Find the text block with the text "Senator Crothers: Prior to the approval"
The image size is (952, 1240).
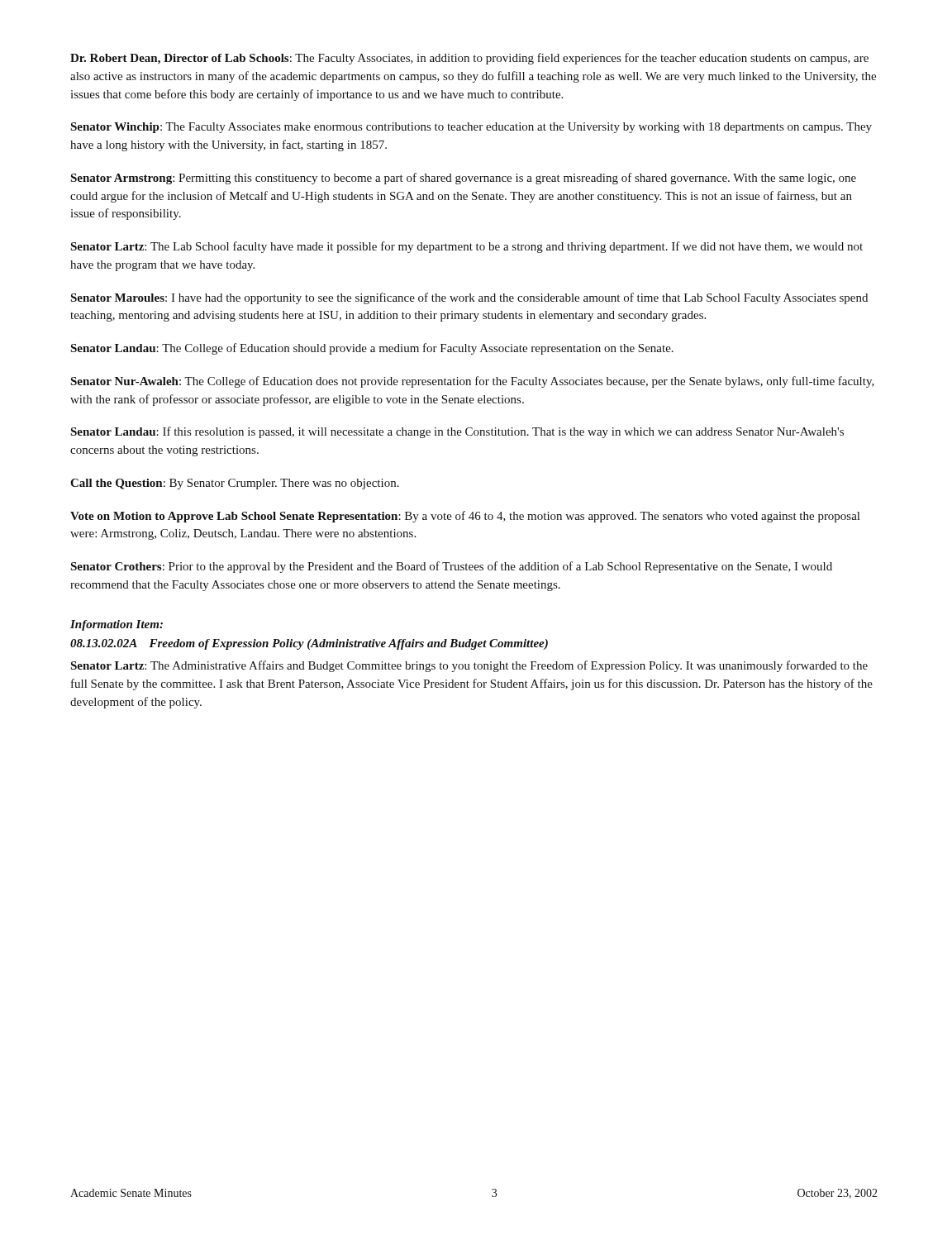451,575
